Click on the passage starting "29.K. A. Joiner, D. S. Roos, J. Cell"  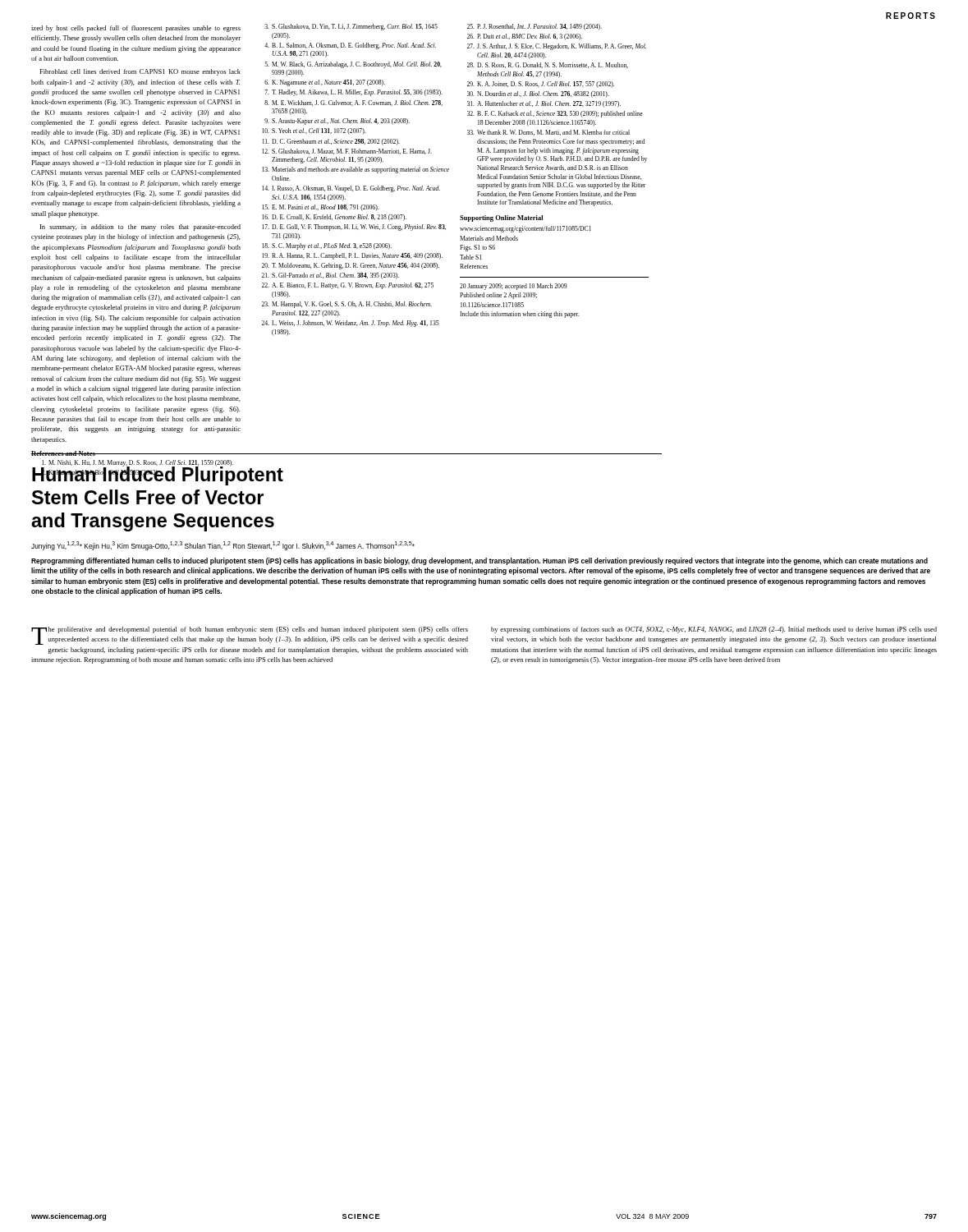tap(554, 85)
